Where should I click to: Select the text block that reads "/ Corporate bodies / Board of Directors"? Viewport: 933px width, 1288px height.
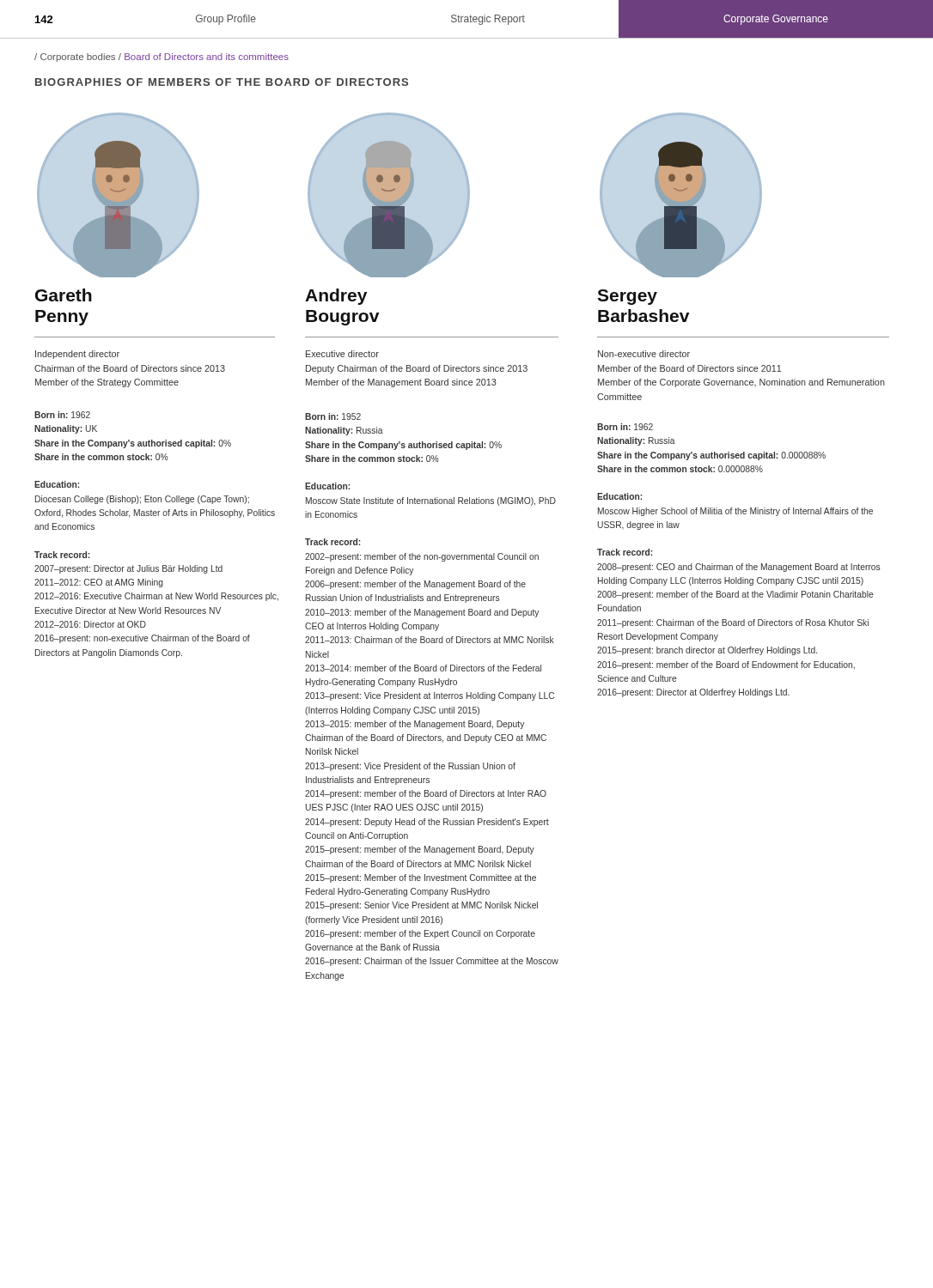click(x=161, y=57)
